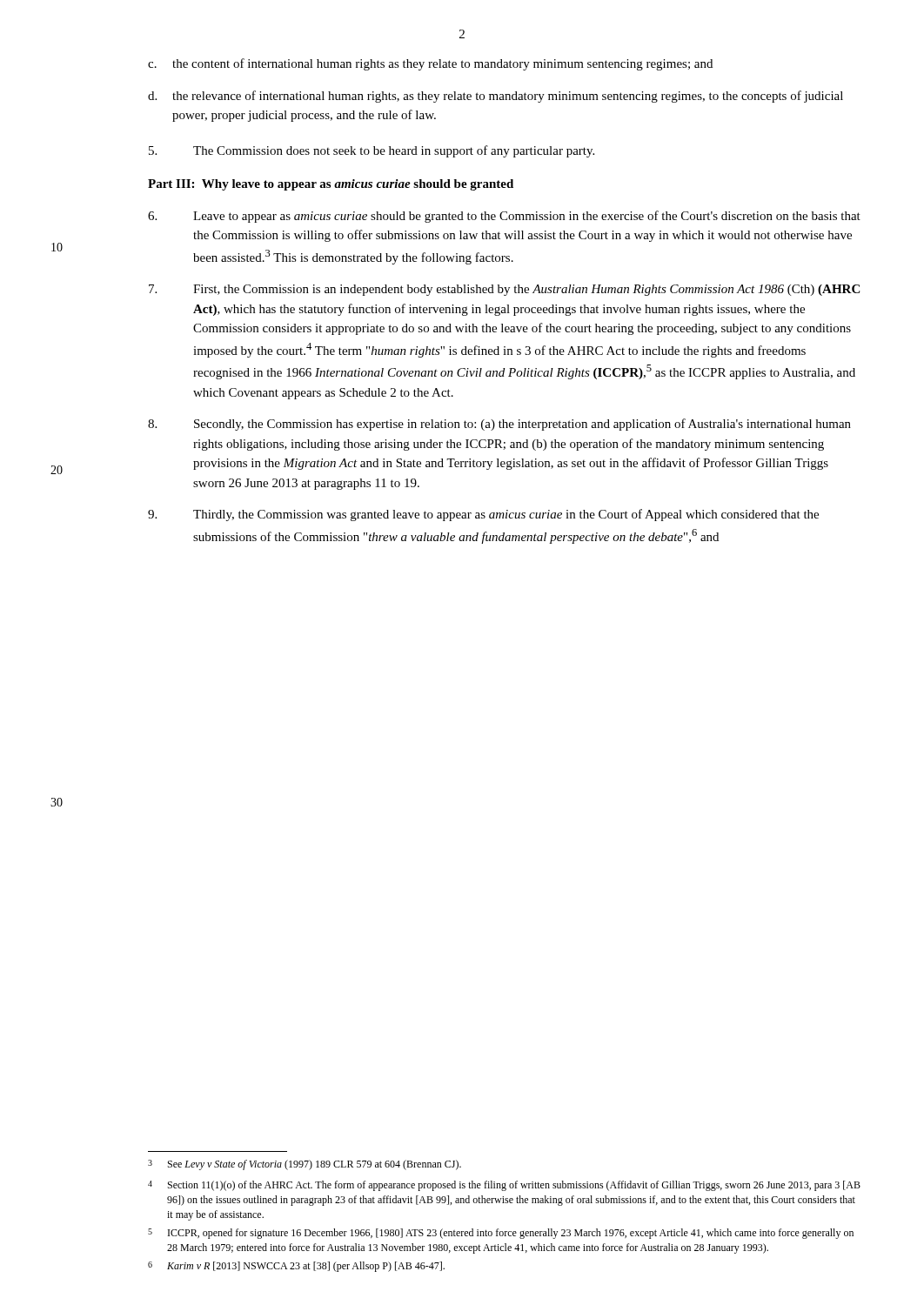This screenshot has width=924, height=1305.
Task: Locate the text block that says "First, the Commission is an"
Action: coord(505,341)
